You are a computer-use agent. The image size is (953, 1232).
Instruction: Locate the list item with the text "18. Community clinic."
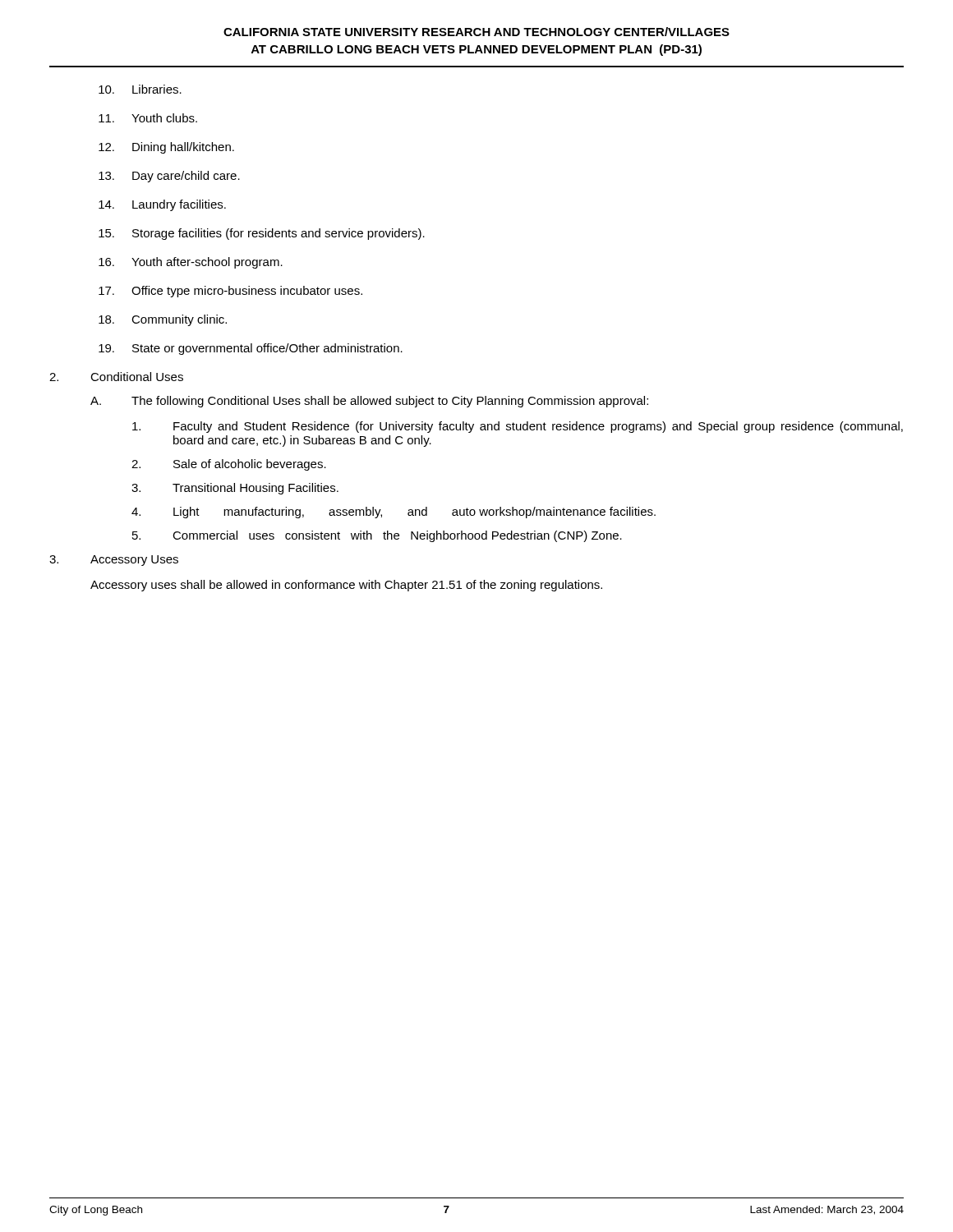coord(163,320)
